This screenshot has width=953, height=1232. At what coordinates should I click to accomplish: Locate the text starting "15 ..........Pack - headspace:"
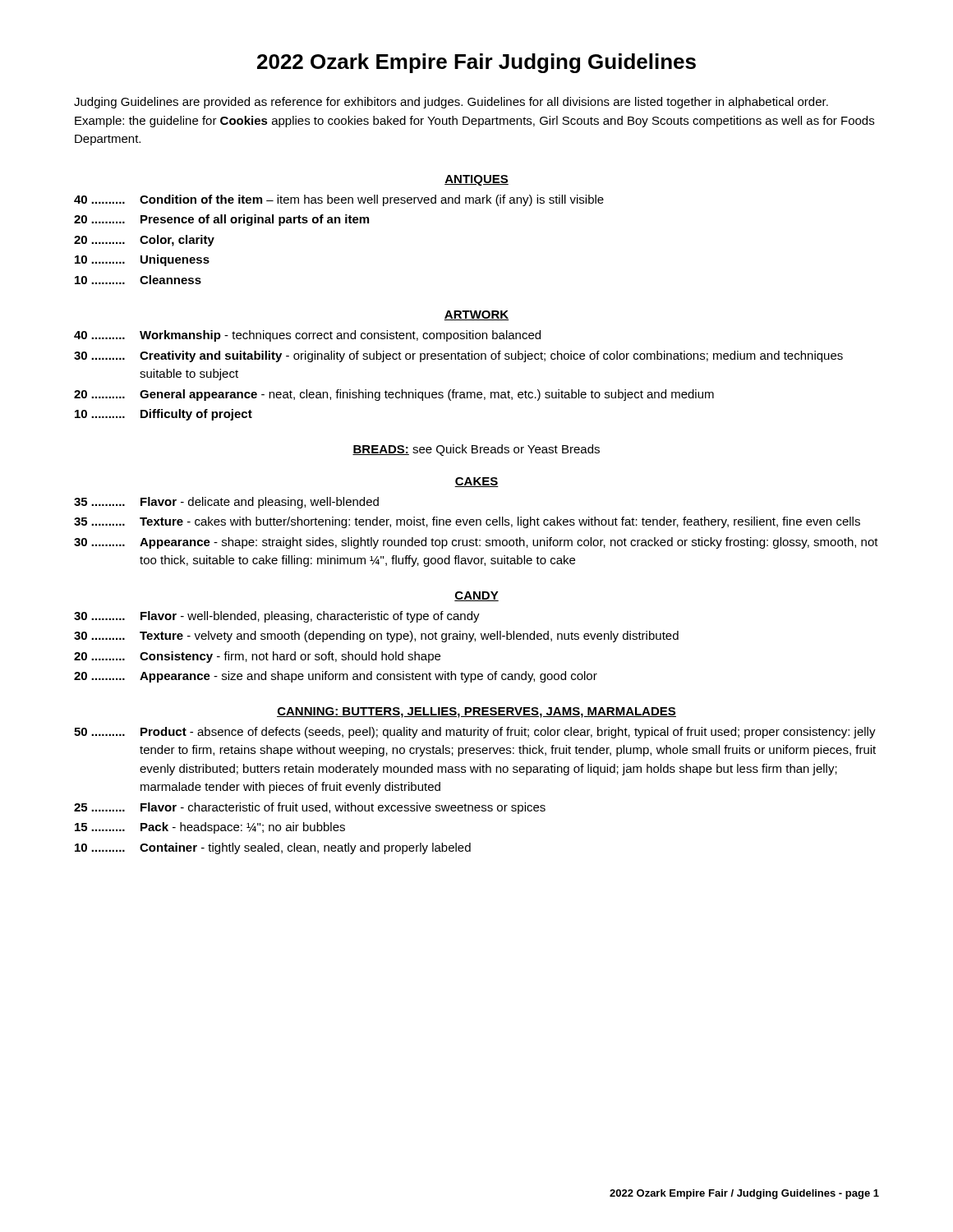[x=210, y=828]
